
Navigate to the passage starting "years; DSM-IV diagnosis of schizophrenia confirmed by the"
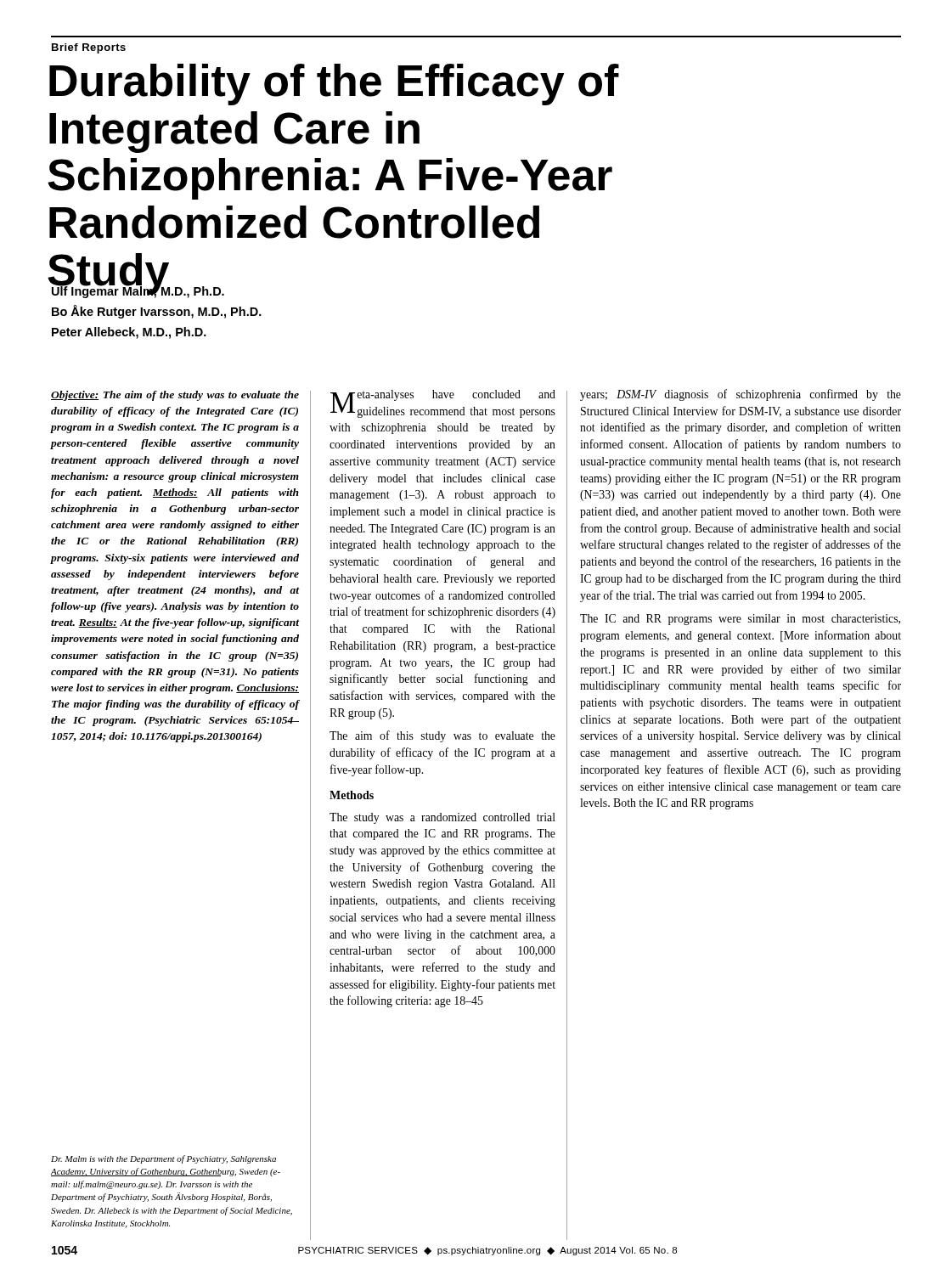pos(741,599)
